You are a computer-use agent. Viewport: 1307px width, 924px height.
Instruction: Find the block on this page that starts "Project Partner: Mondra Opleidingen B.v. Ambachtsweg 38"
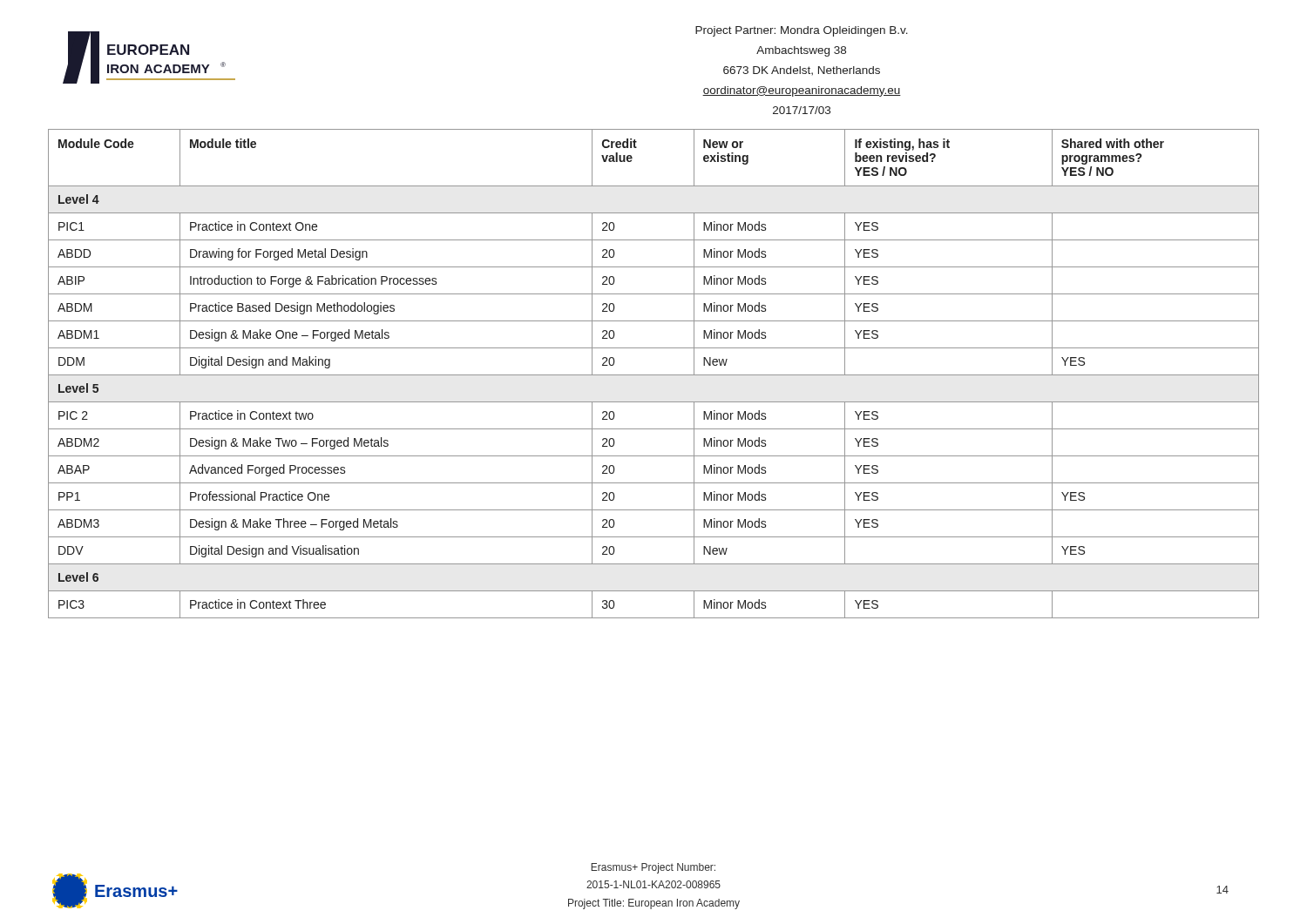(802, 70)
